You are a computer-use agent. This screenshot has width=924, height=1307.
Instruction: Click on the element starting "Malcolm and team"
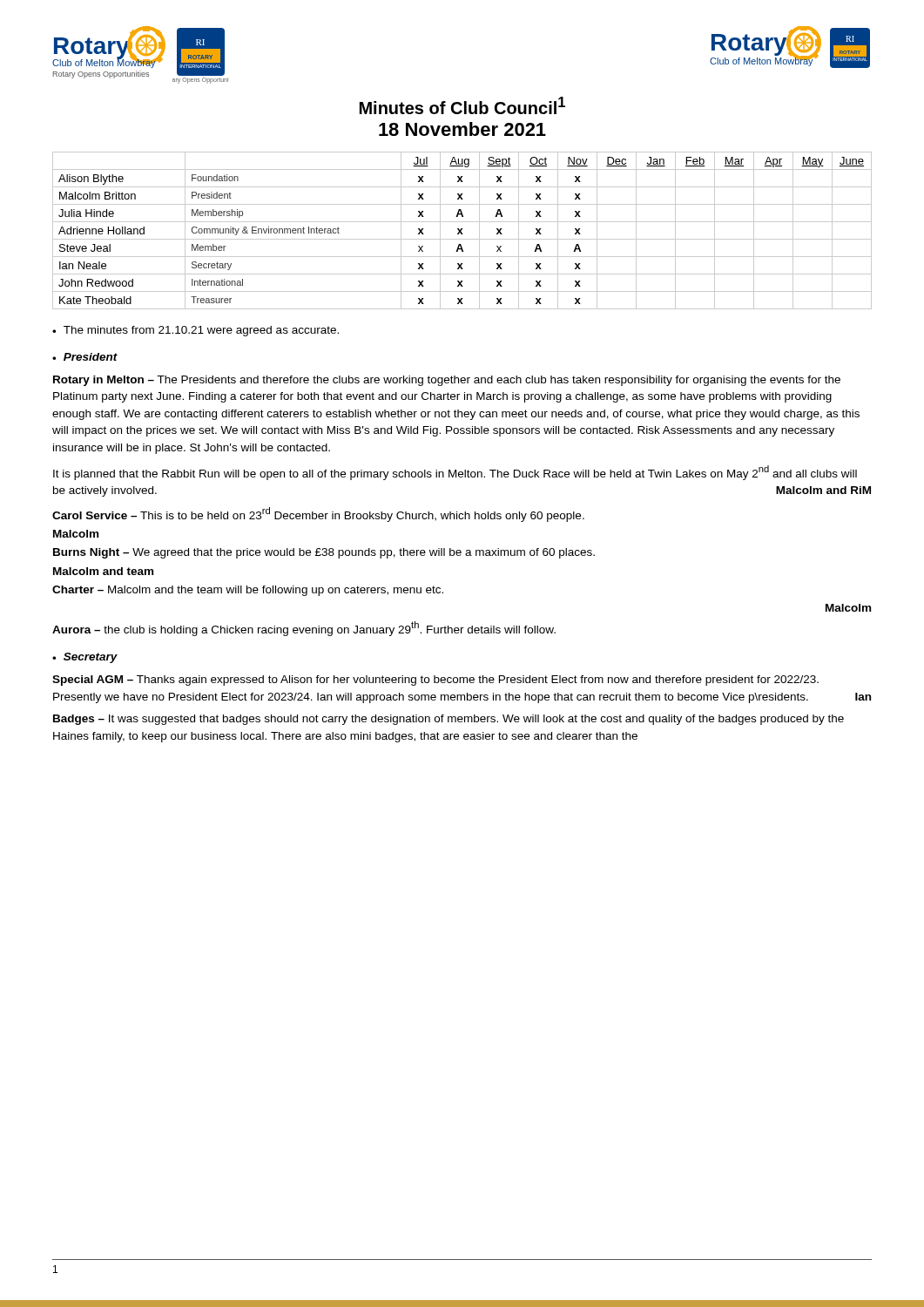pyautogui.click(x=103, y=571)
